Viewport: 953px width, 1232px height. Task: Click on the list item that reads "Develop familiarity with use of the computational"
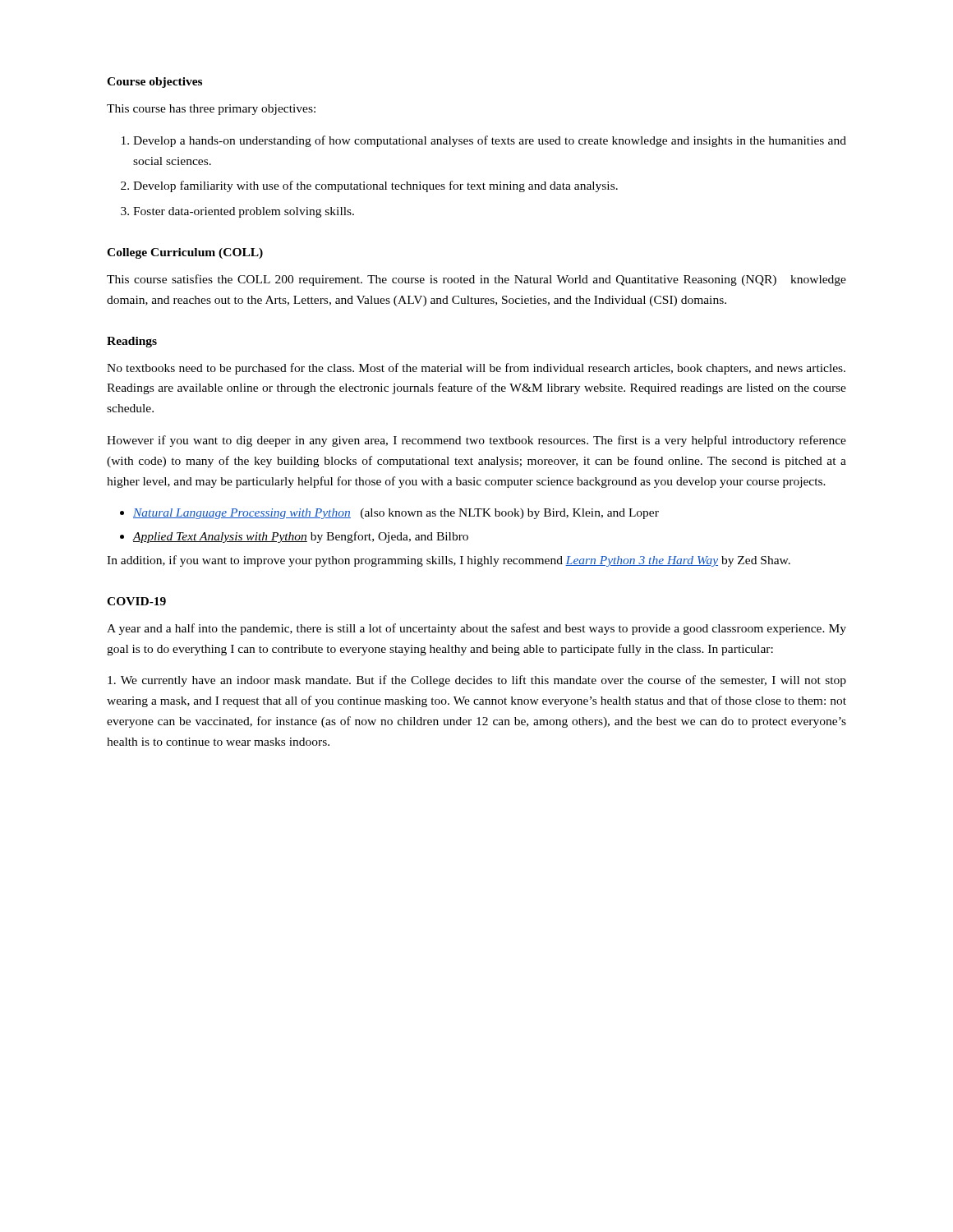pyautogui.click(x=376, y=186)
